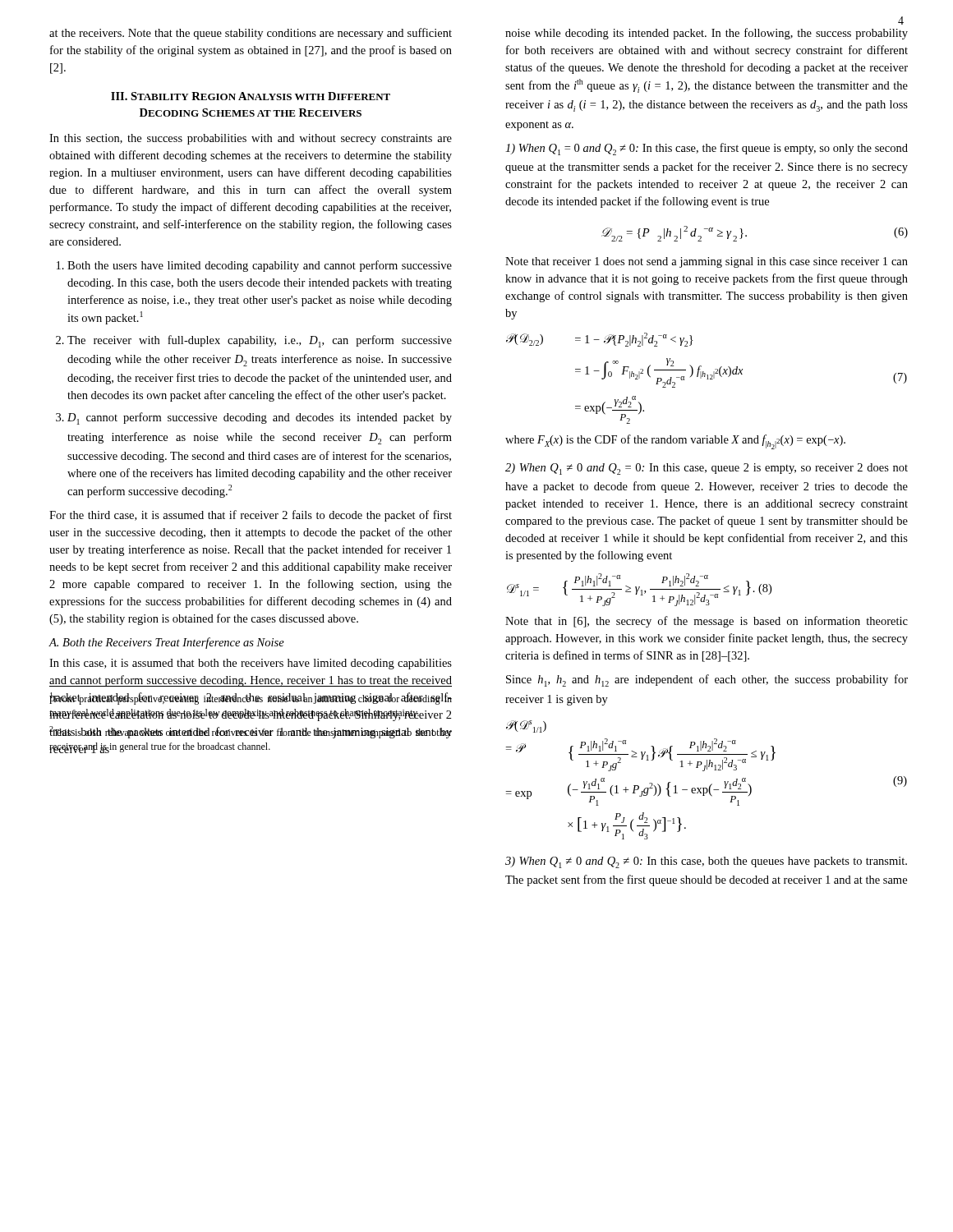Click on the text starting "𝒫(𝒟2/2) = 1 −"
The height and width of the screenshot is (1232, 953).
click(x=707, y=377)
